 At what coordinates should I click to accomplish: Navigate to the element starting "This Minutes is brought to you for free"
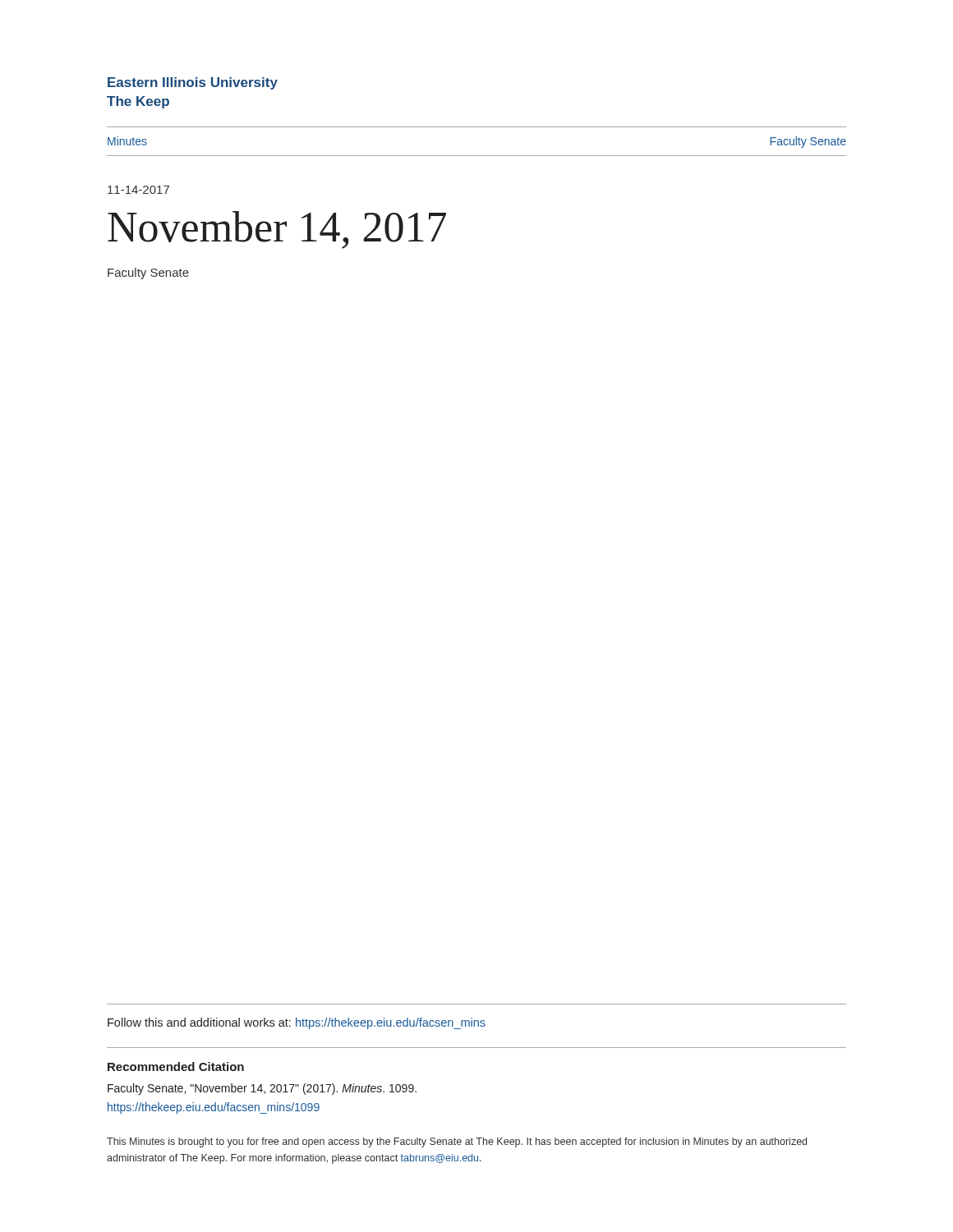pos(457,1150)
